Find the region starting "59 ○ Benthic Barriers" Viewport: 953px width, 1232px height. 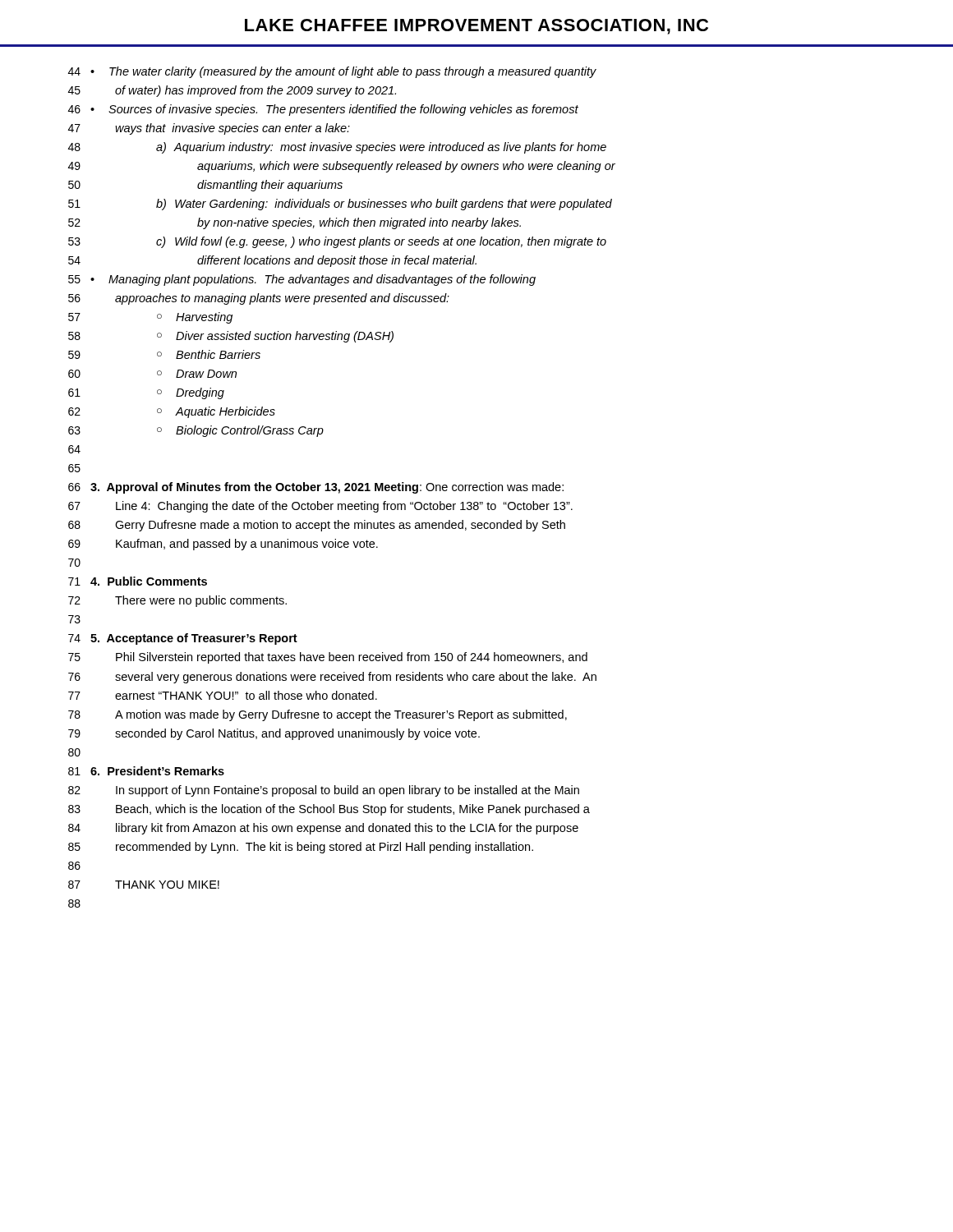point(164,354)
